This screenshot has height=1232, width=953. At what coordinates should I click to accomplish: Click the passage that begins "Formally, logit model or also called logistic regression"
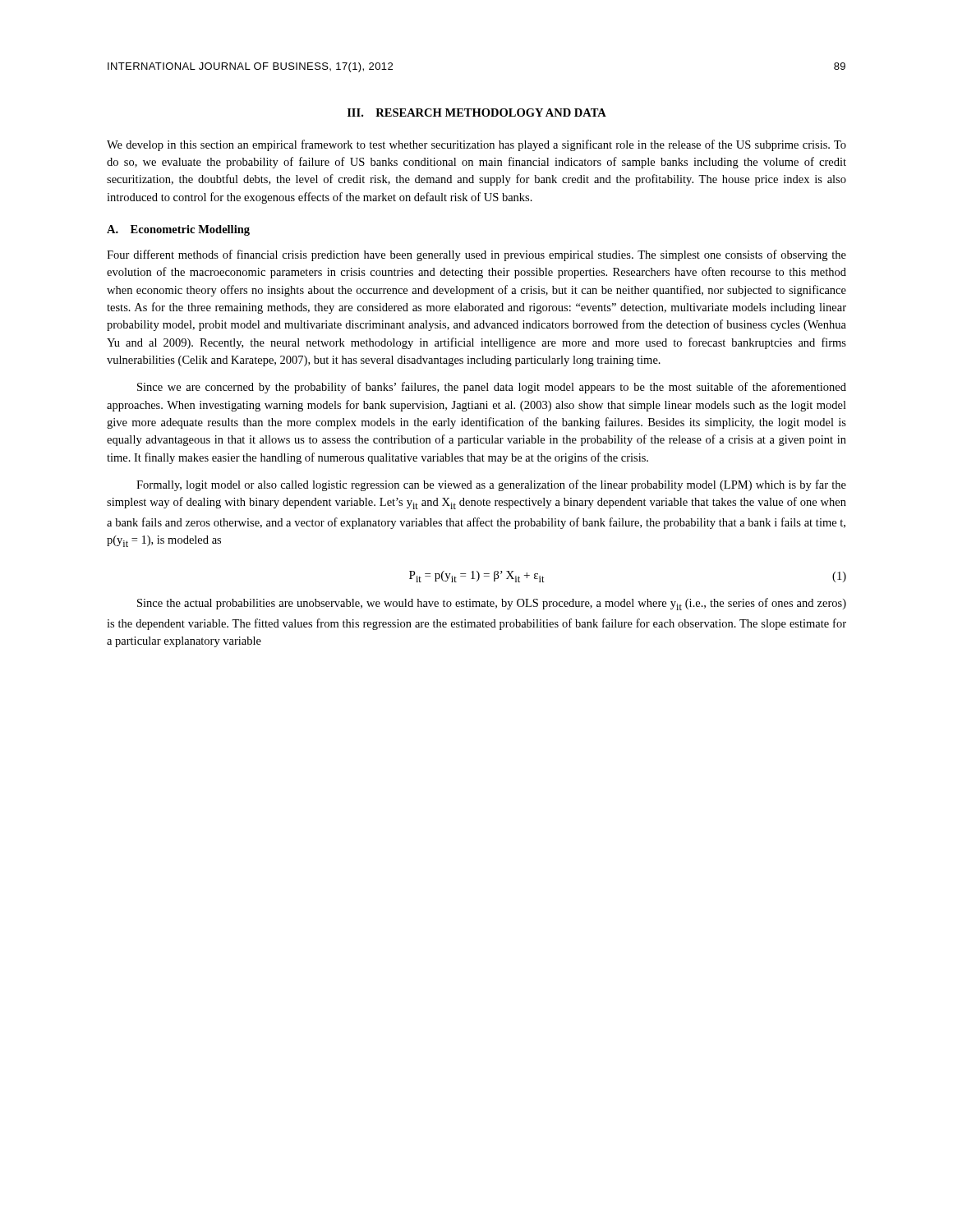476,514
